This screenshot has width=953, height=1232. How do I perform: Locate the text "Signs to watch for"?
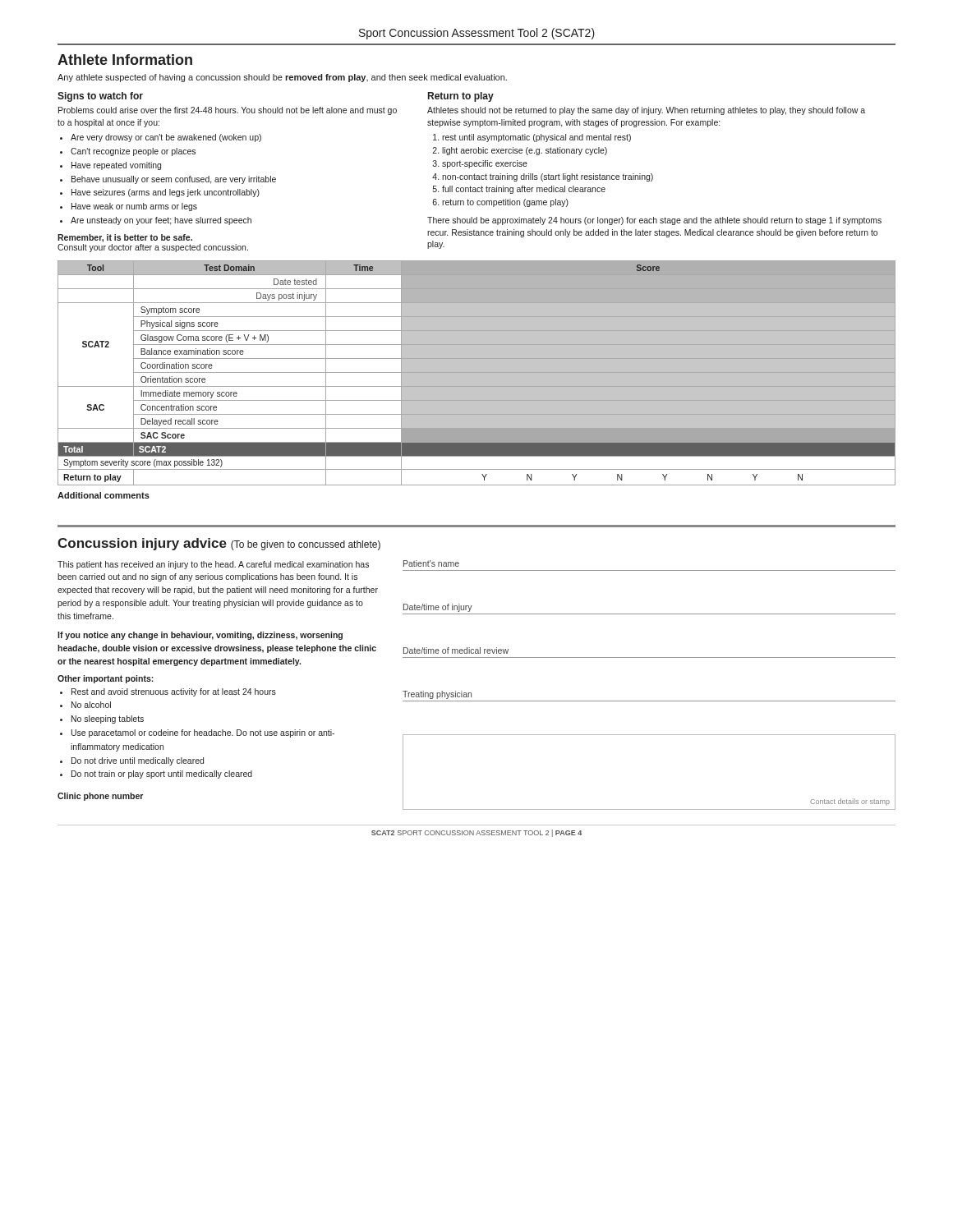100,96
